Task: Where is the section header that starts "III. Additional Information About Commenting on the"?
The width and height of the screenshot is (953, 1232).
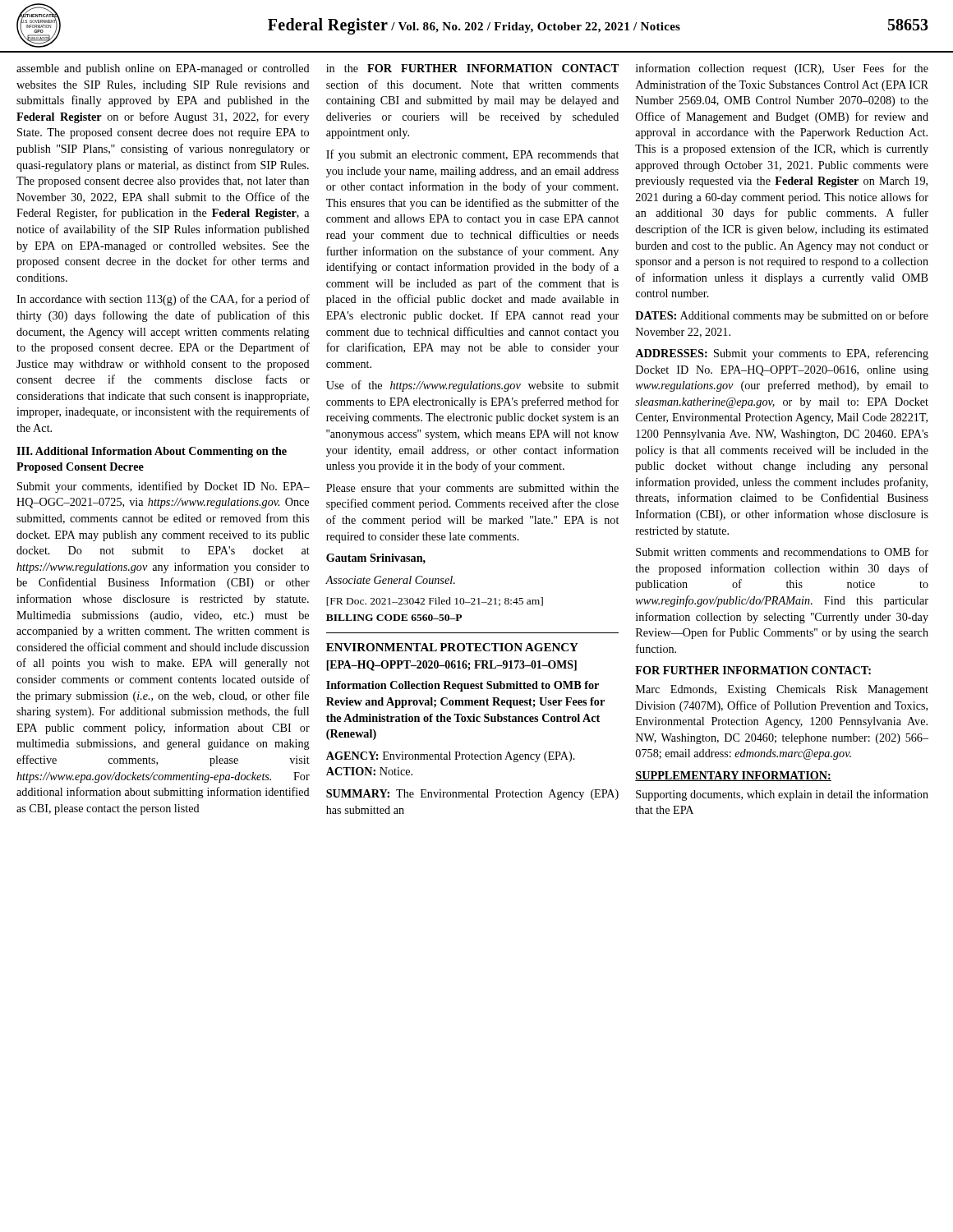Action: tap(152, 459)
